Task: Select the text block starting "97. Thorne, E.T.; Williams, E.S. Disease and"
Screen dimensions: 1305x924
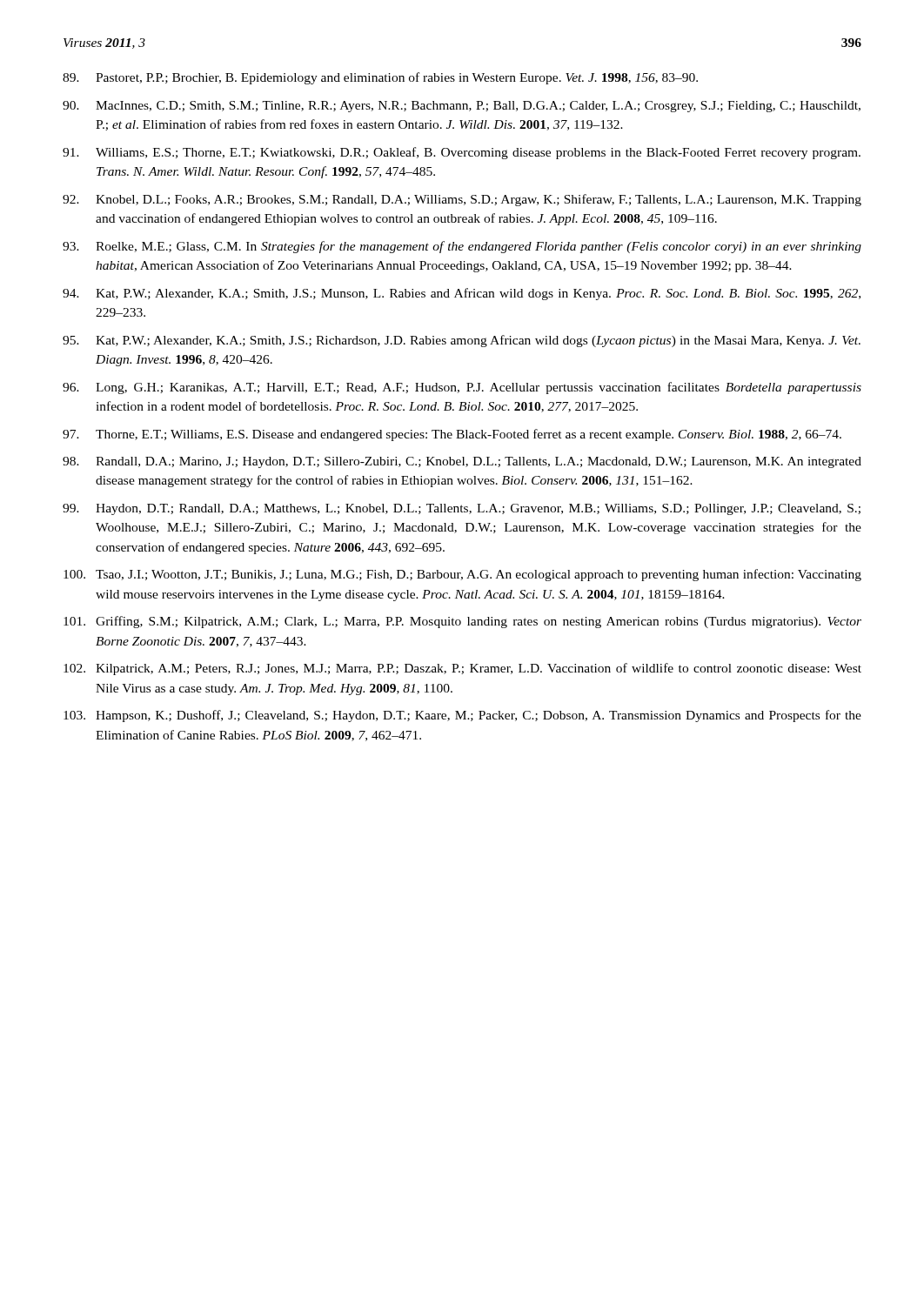Action: click(452, 434)
